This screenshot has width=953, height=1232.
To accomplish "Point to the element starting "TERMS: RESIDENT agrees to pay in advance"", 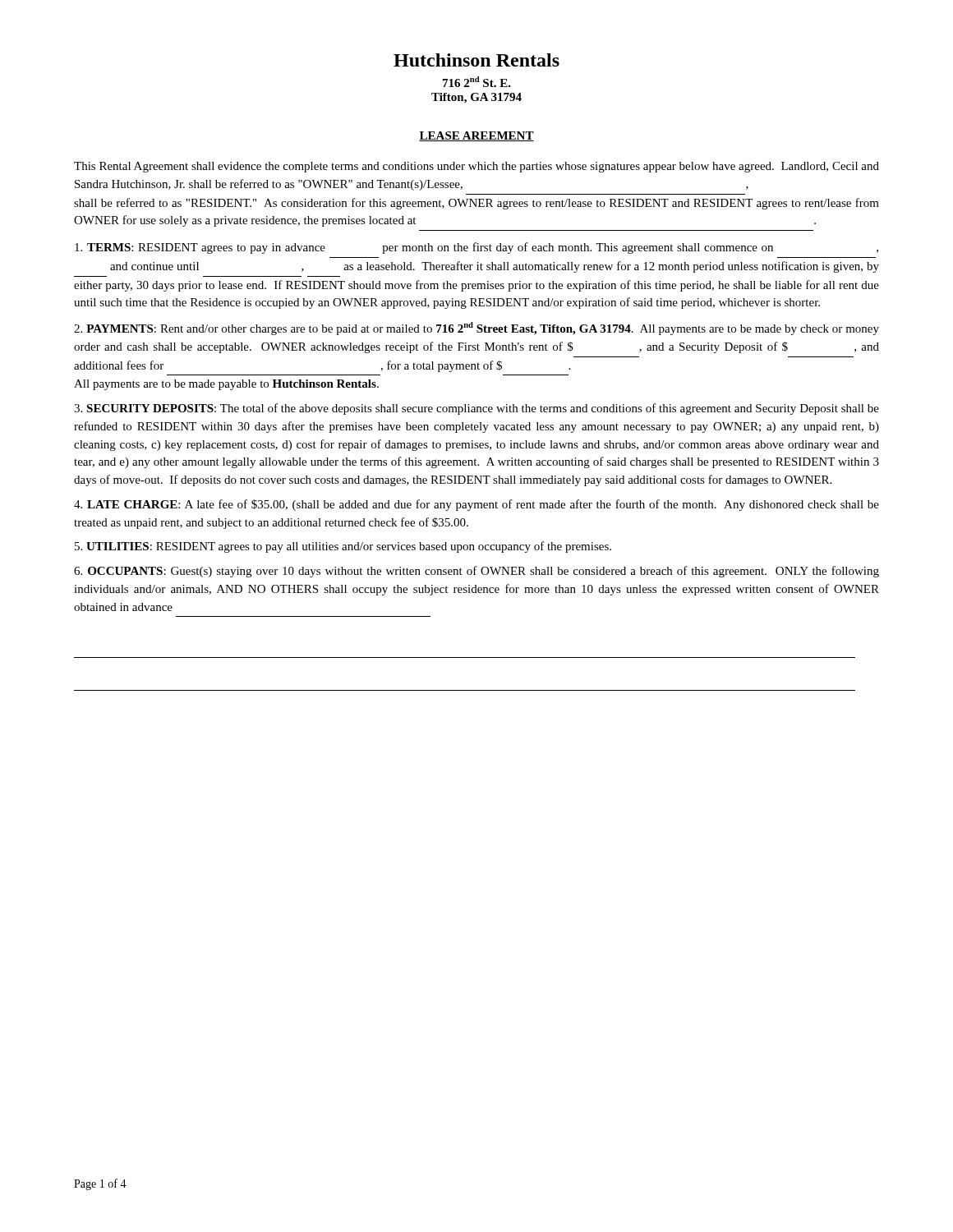I will (476, 274).
